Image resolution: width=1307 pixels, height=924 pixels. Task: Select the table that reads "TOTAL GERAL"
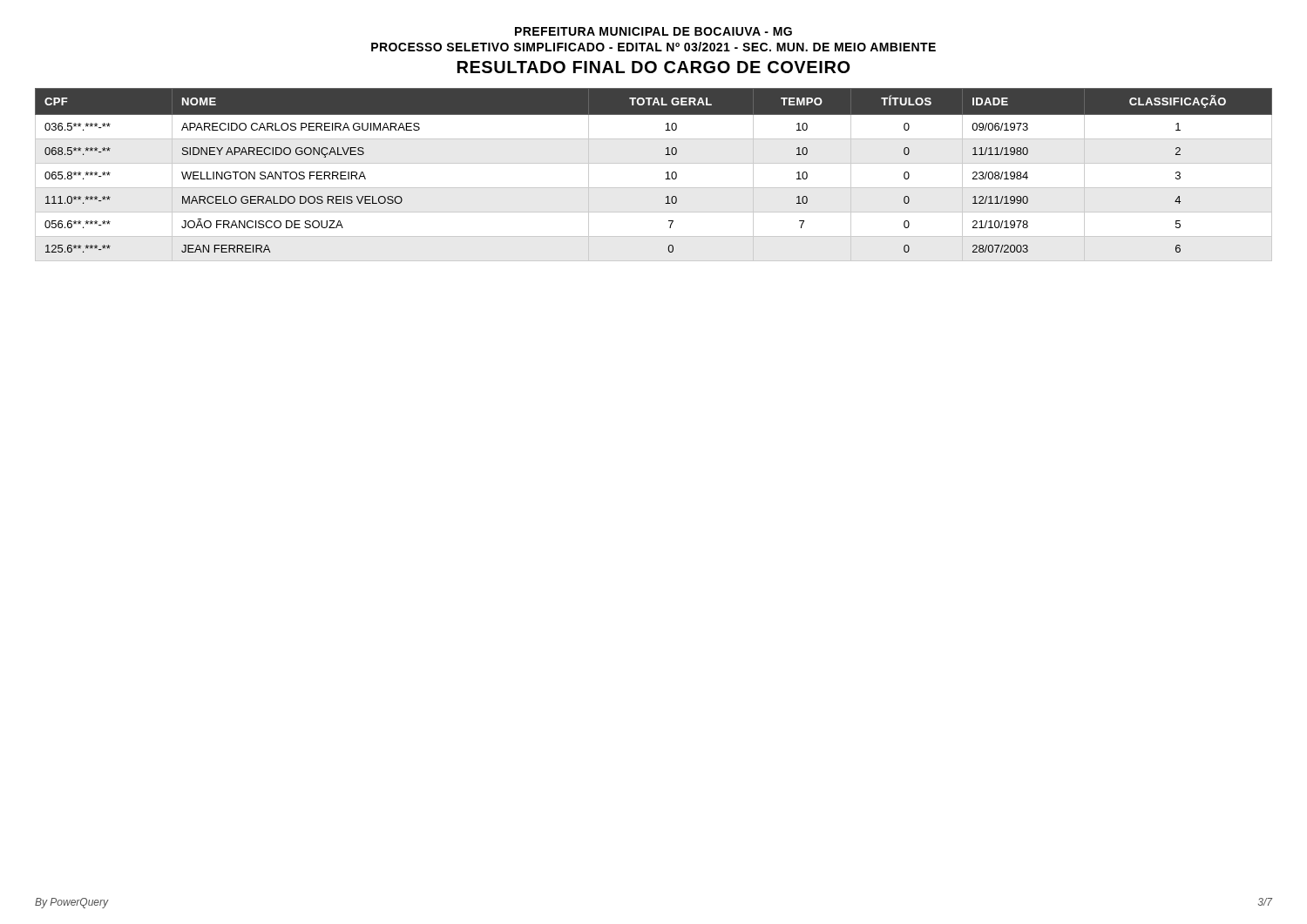pyautogui.click(x=654, y=175)
